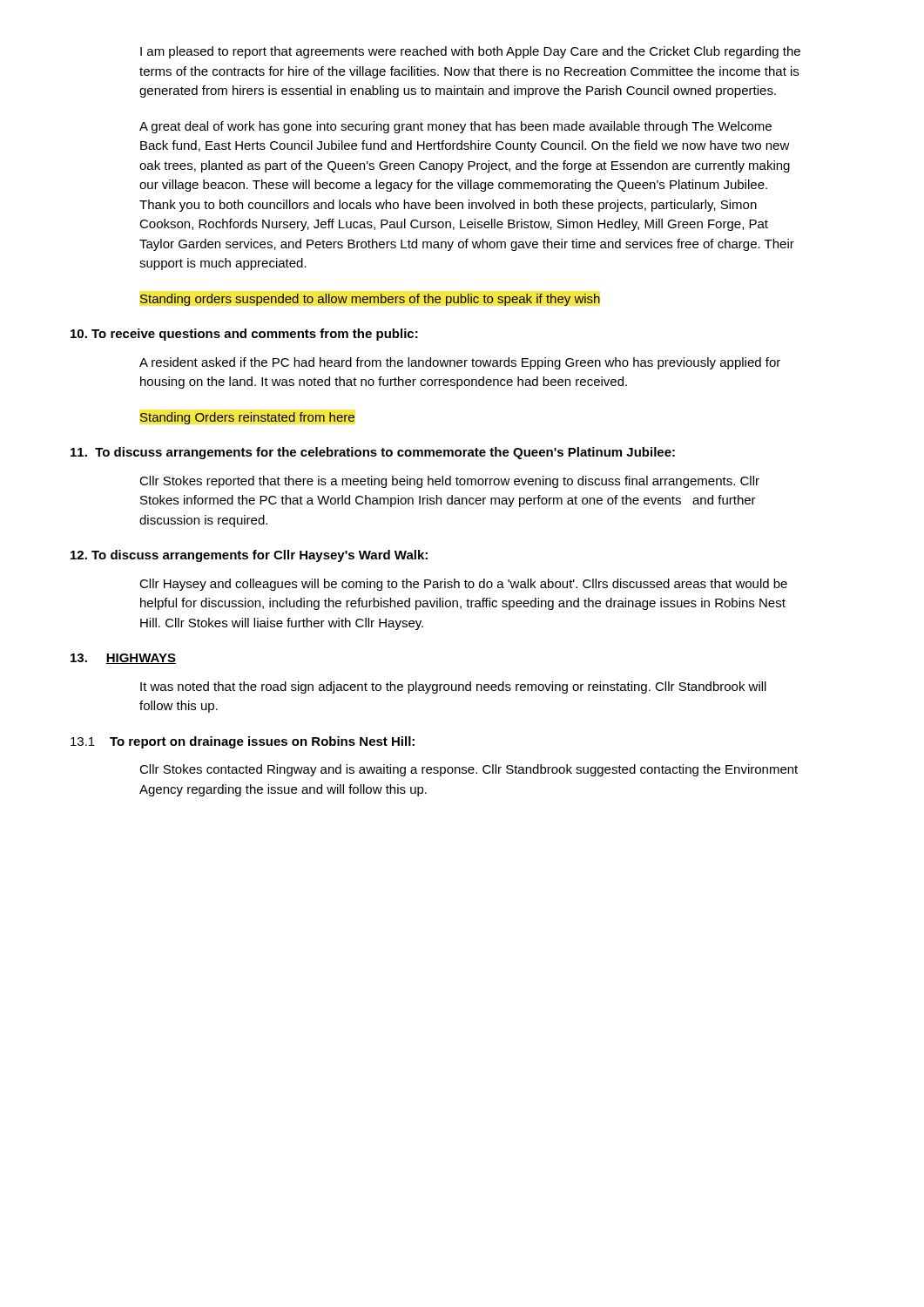Click on the section header with the text "11. To discuss"

click(462, 452)
